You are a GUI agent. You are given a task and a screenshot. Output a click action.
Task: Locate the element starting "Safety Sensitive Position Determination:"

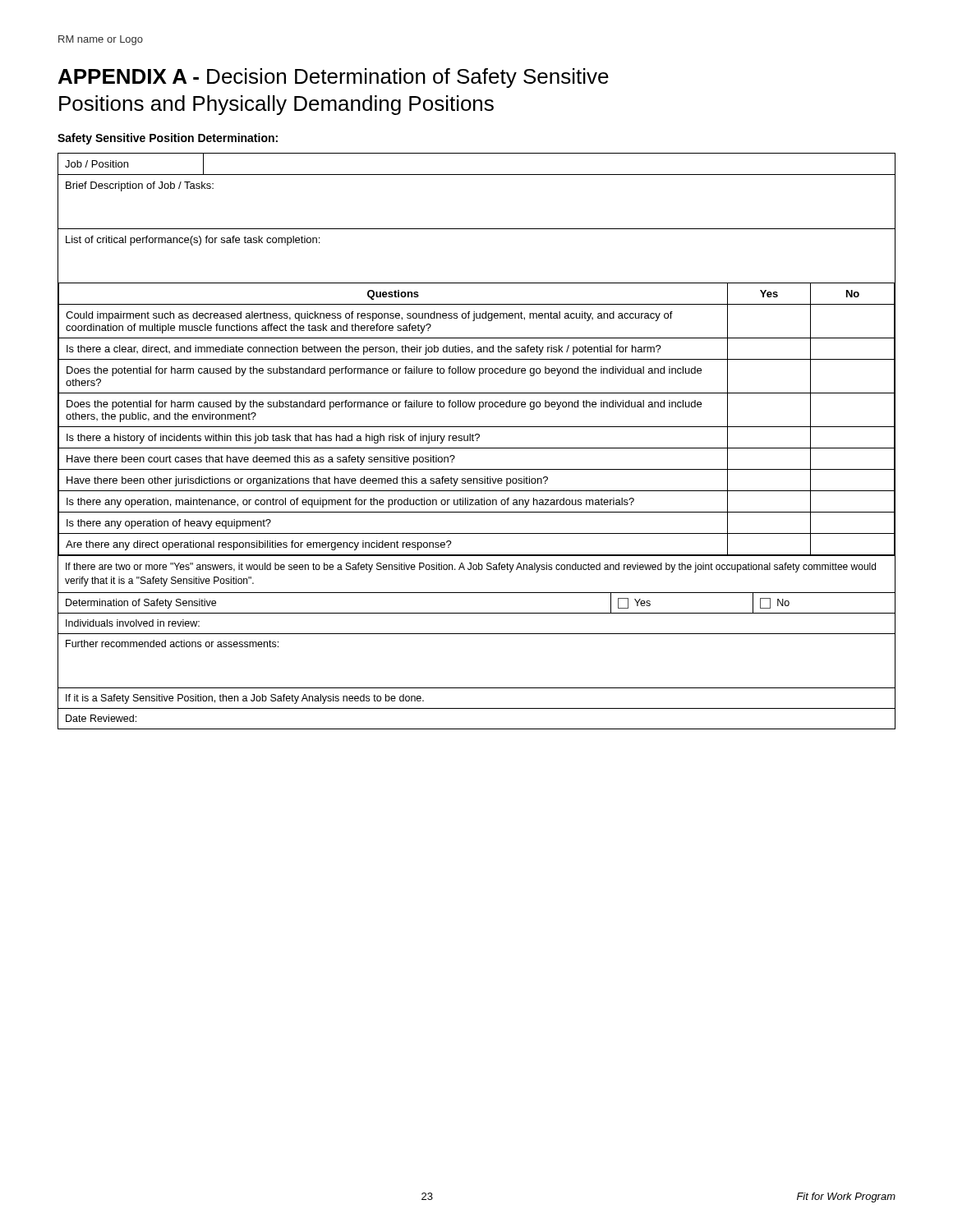pos(168,138)
